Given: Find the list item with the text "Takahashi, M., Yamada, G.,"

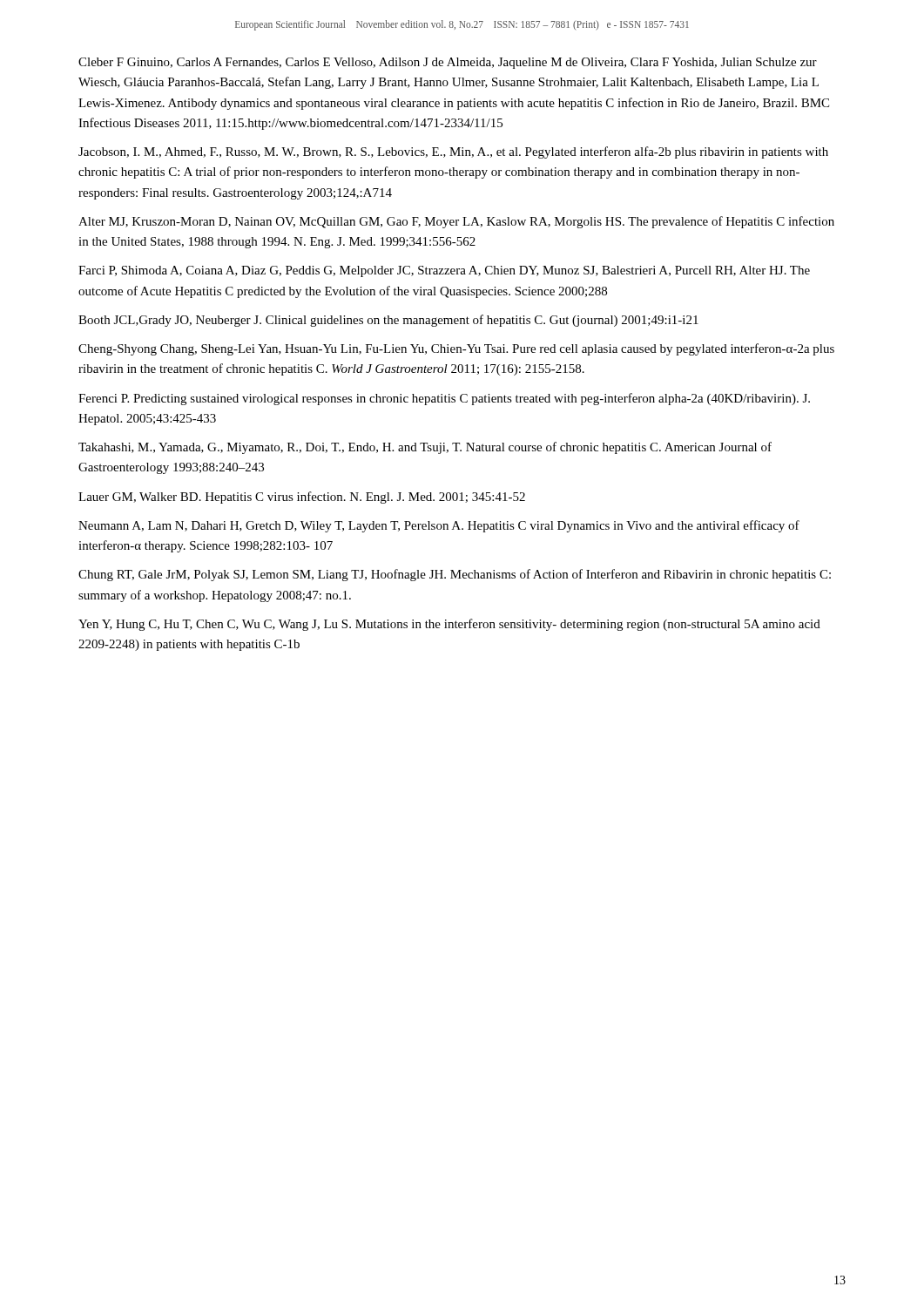Looking at the screenshot, I should pos(425,457).
